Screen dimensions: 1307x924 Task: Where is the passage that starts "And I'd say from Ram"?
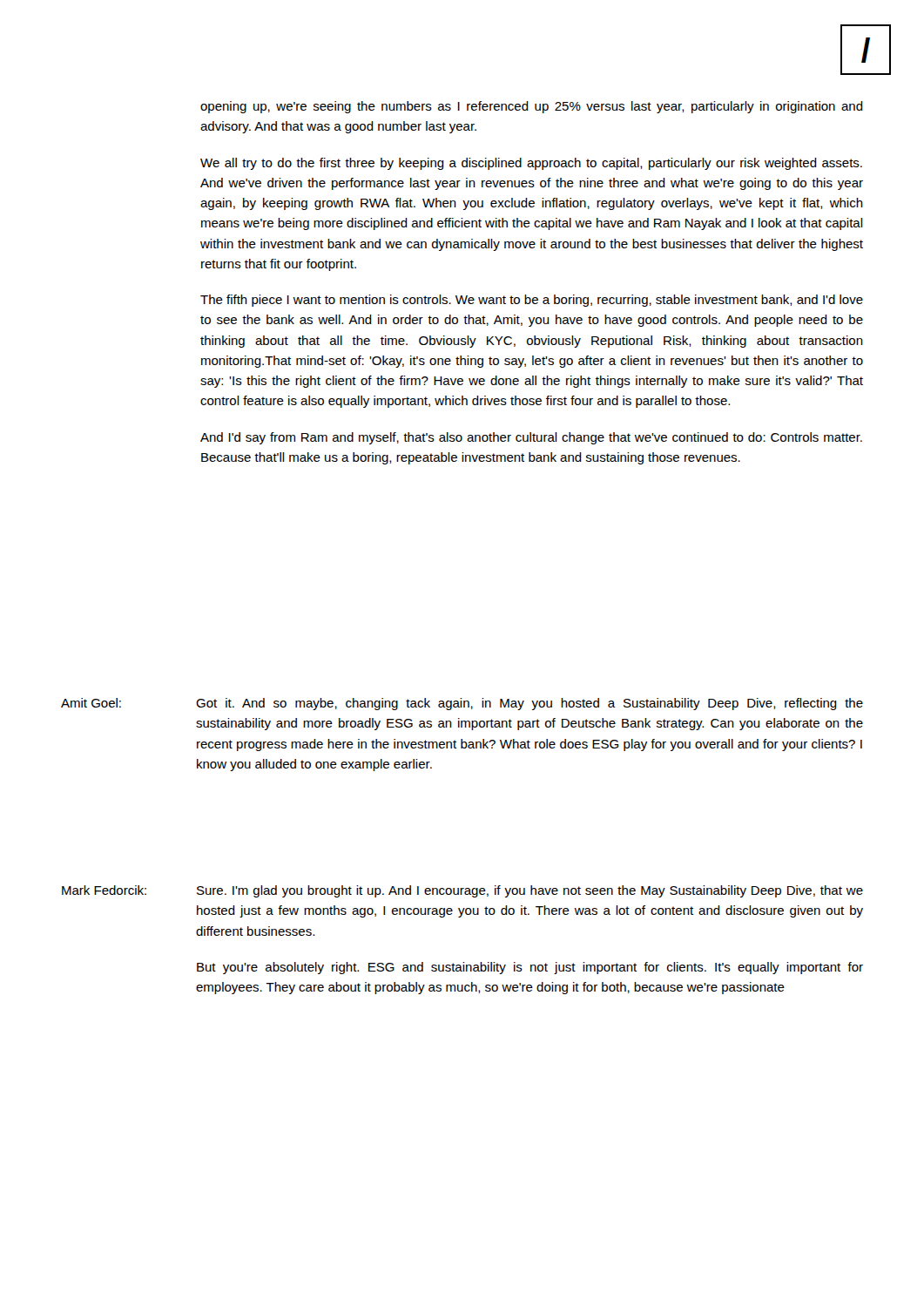(532, 447)
